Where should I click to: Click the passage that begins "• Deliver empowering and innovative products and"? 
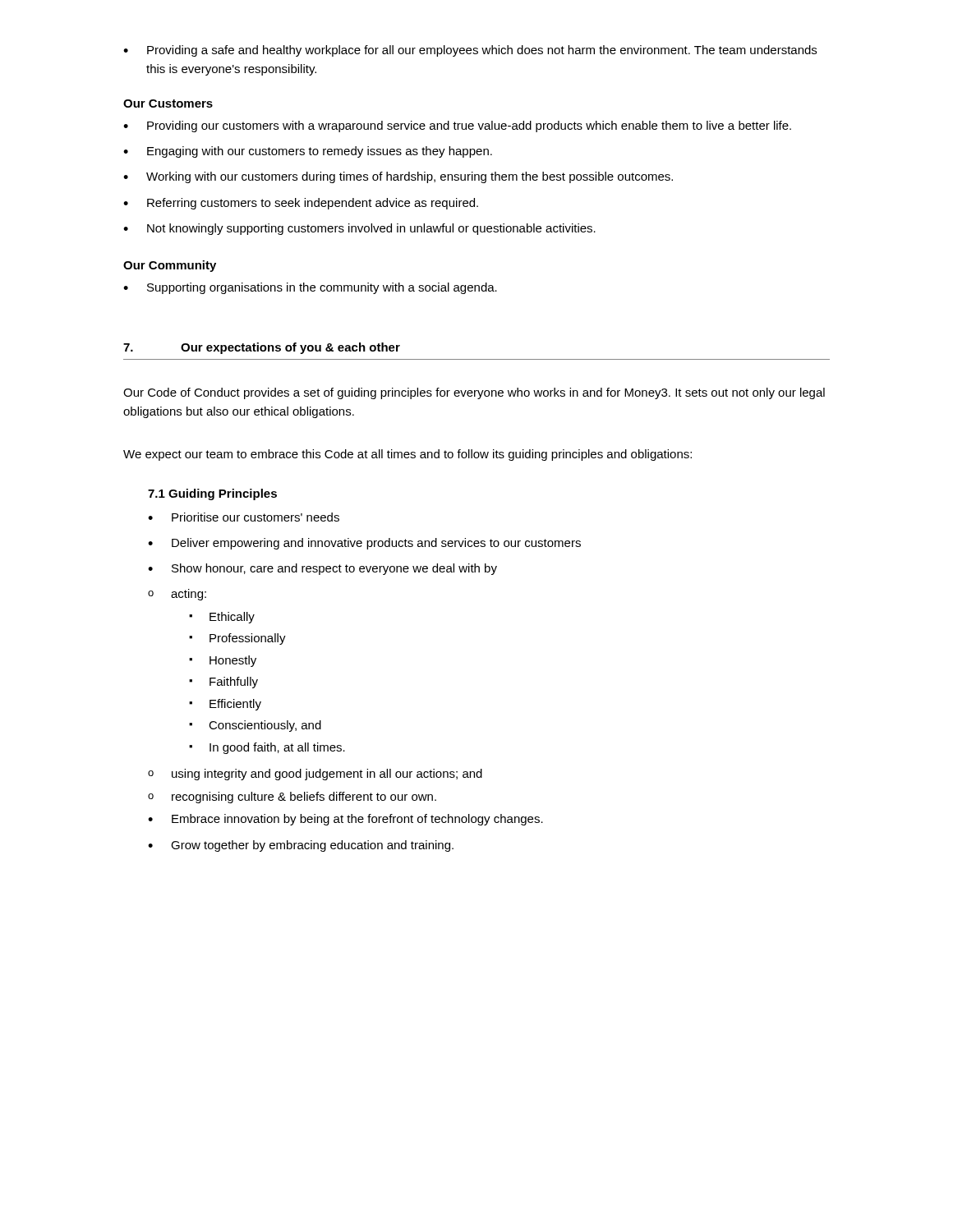tap(489, 544)
